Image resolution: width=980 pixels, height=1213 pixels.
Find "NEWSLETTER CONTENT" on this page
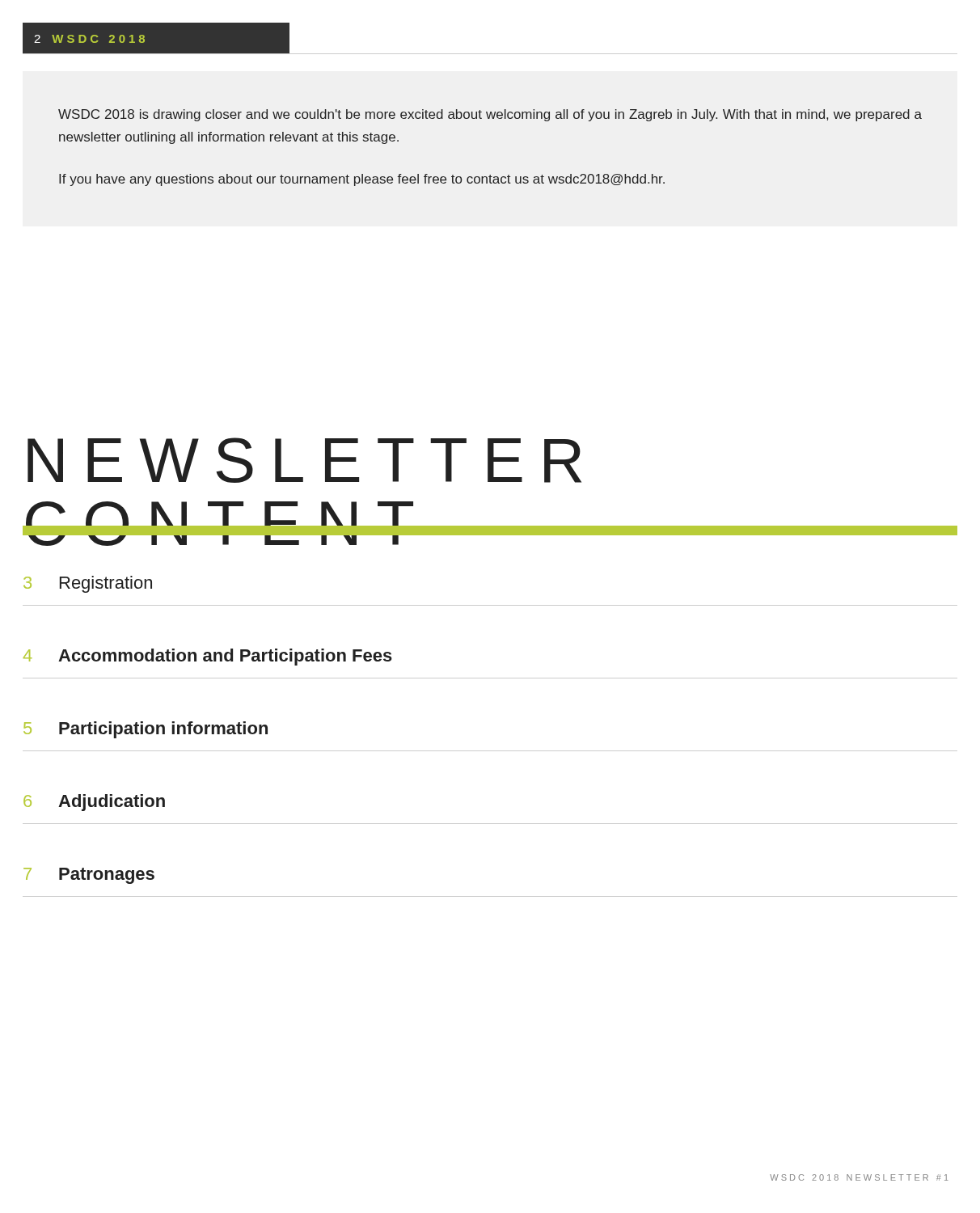490,492
